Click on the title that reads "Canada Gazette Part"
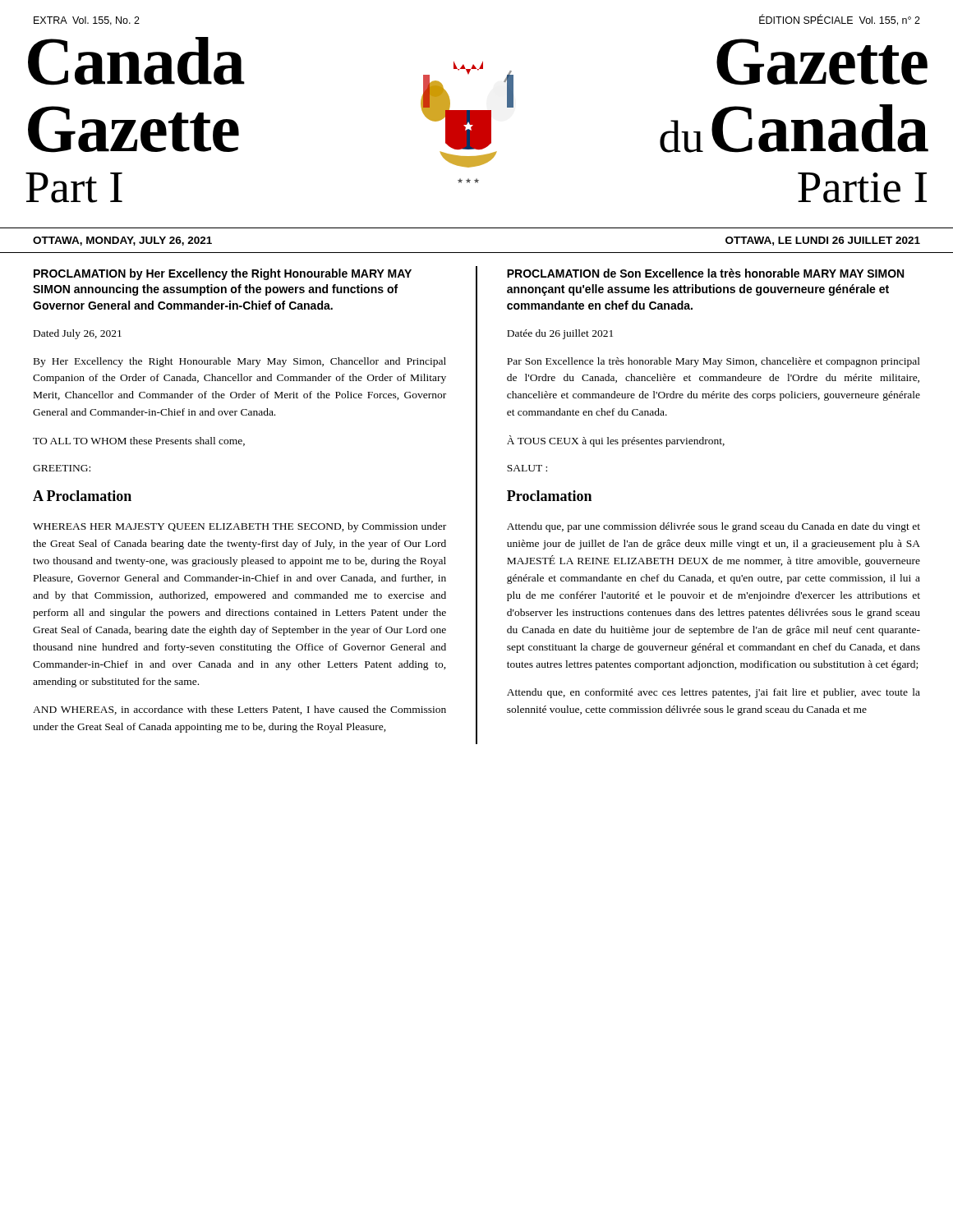The width and height of the screenshot is (953, 1232). (x=135, y=120)
